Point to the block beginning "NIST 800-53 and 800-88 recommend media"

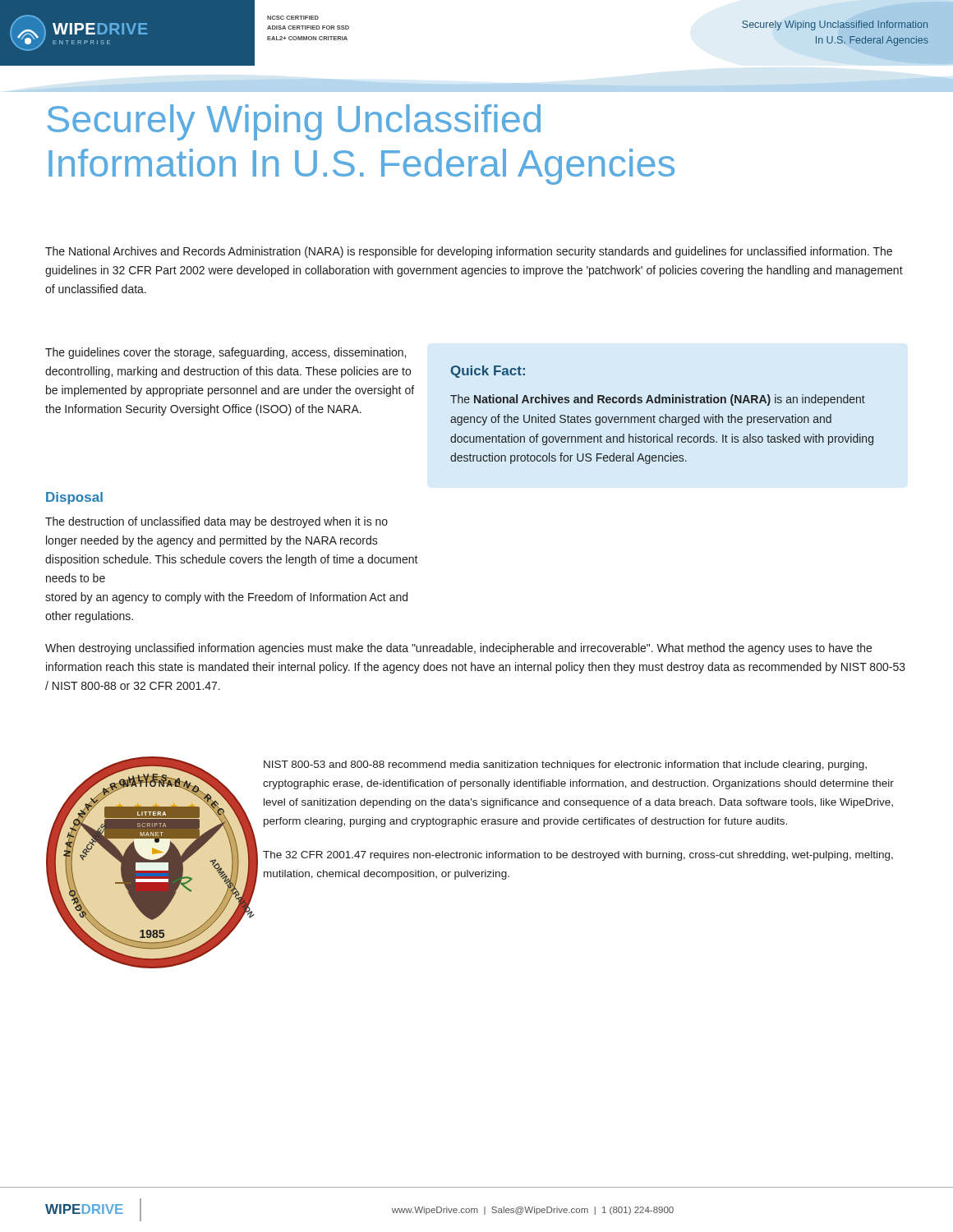(585, 820)
